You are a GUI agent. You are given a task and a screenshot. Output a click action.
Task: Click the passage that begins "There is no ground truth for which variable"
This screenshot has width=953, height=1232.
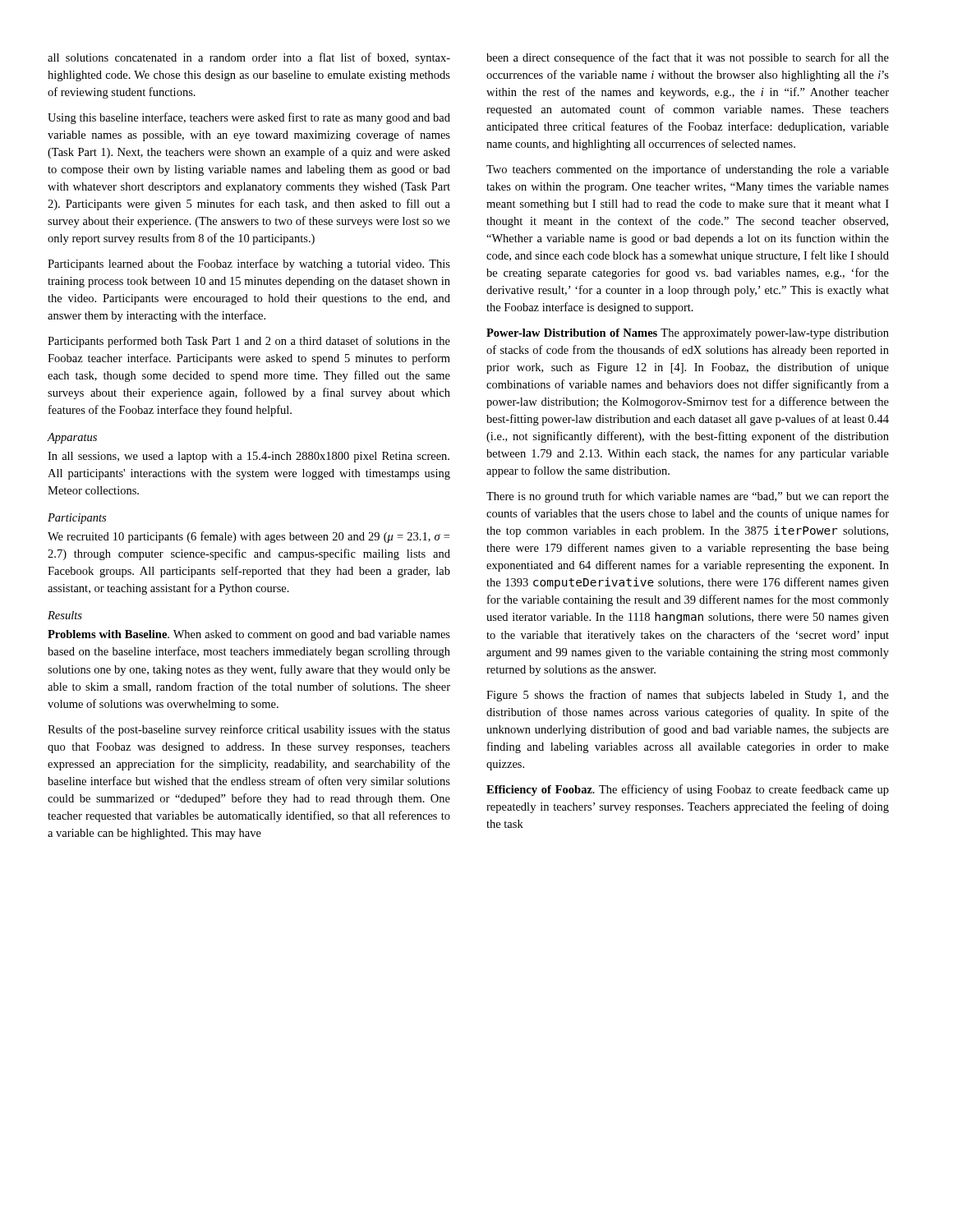click(688, 583)
